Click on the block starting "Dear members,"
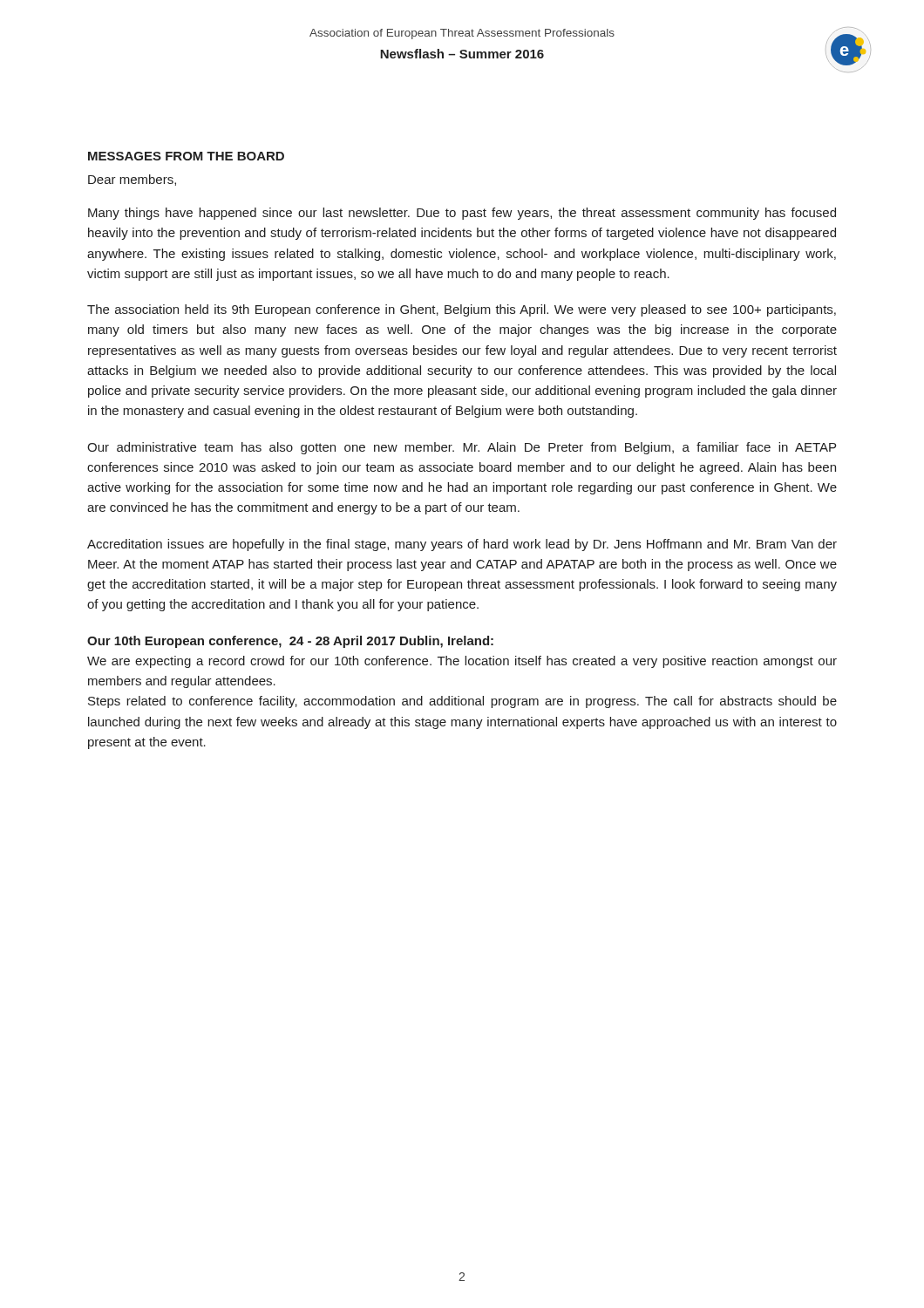The height and width of the screenshot is (1308, 924). (132, 179)
